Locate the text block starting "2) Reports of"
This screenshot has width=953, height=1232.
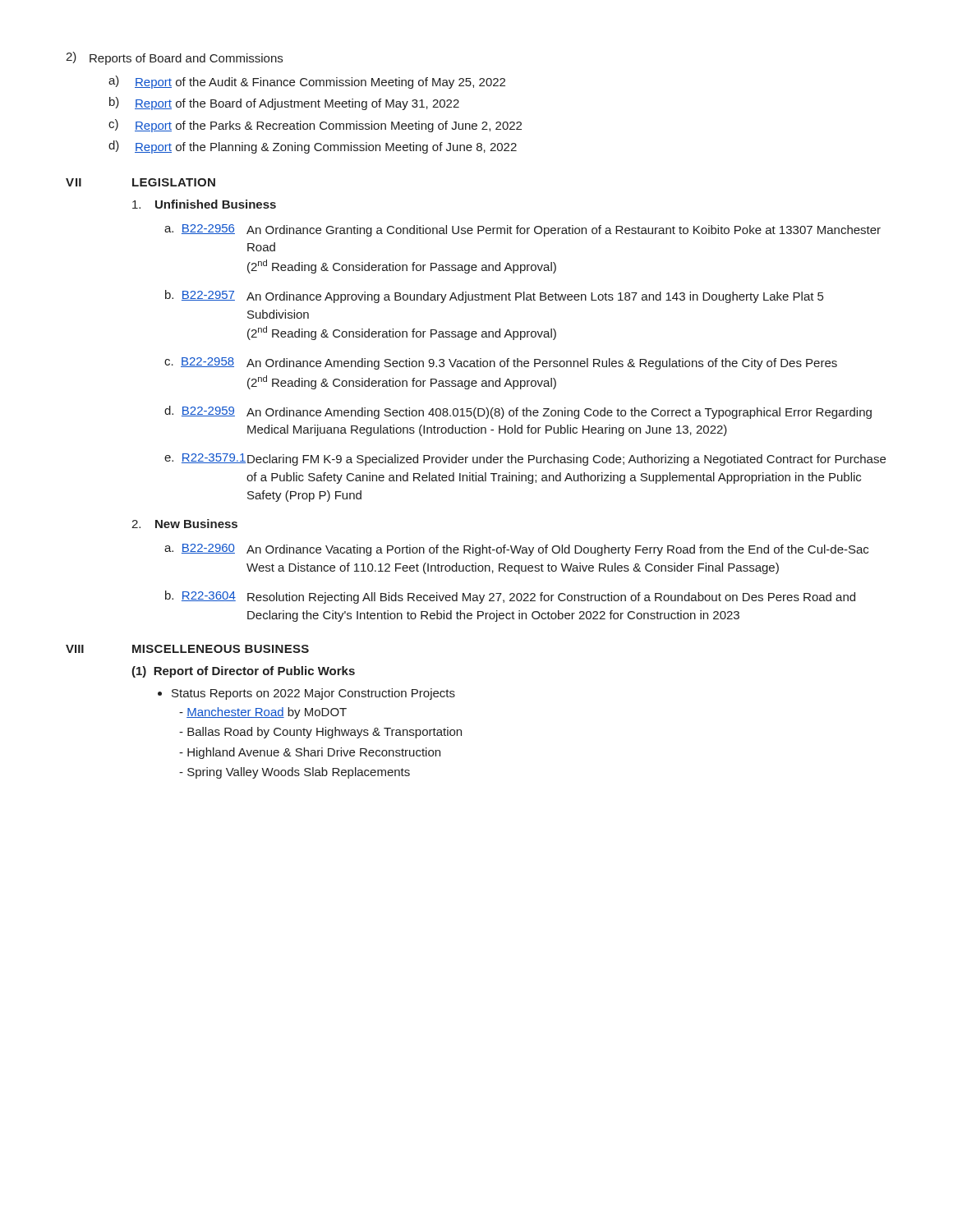point(174,58)
